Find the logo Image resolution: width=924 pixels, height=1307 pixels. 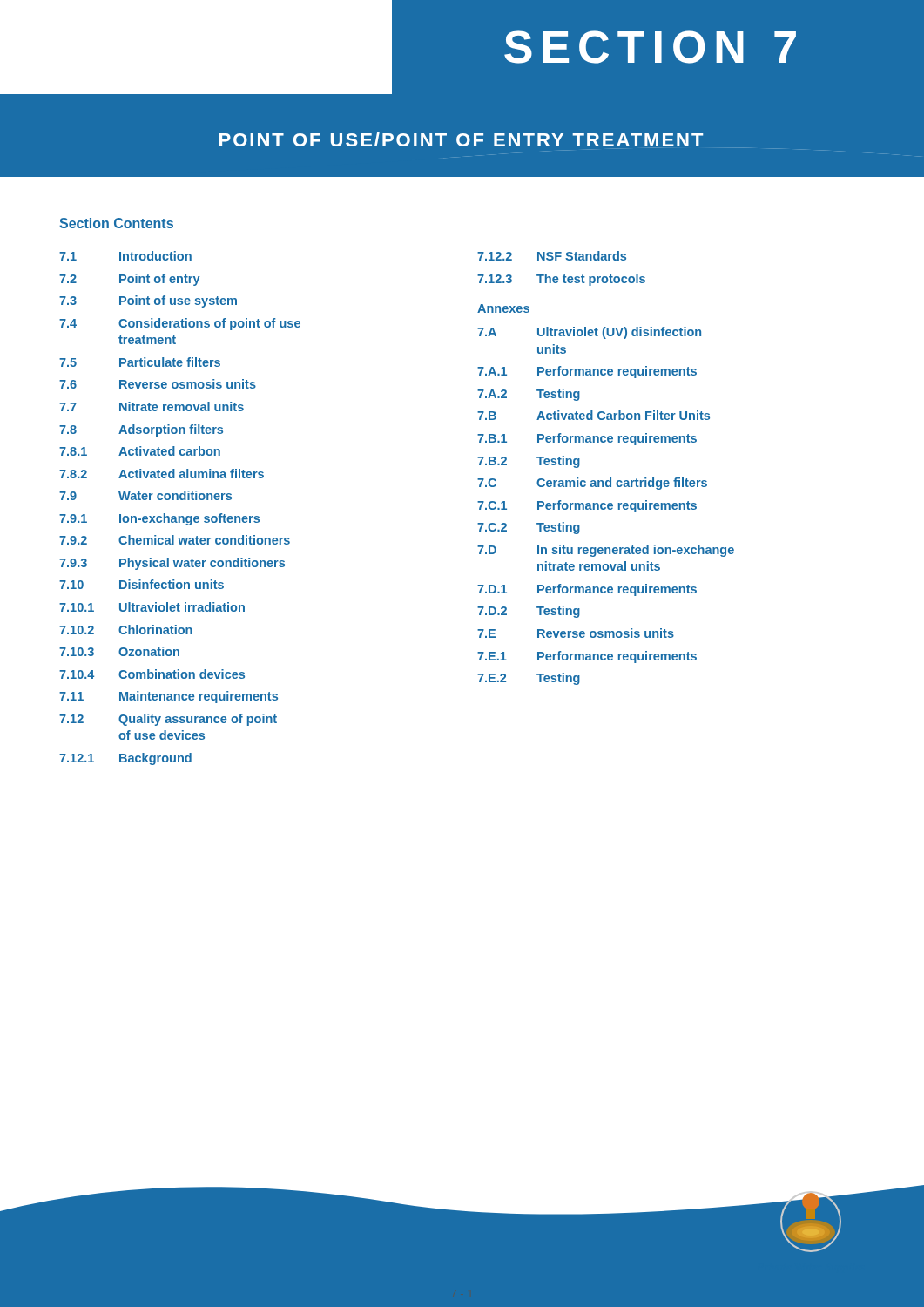click(811, 1231)
